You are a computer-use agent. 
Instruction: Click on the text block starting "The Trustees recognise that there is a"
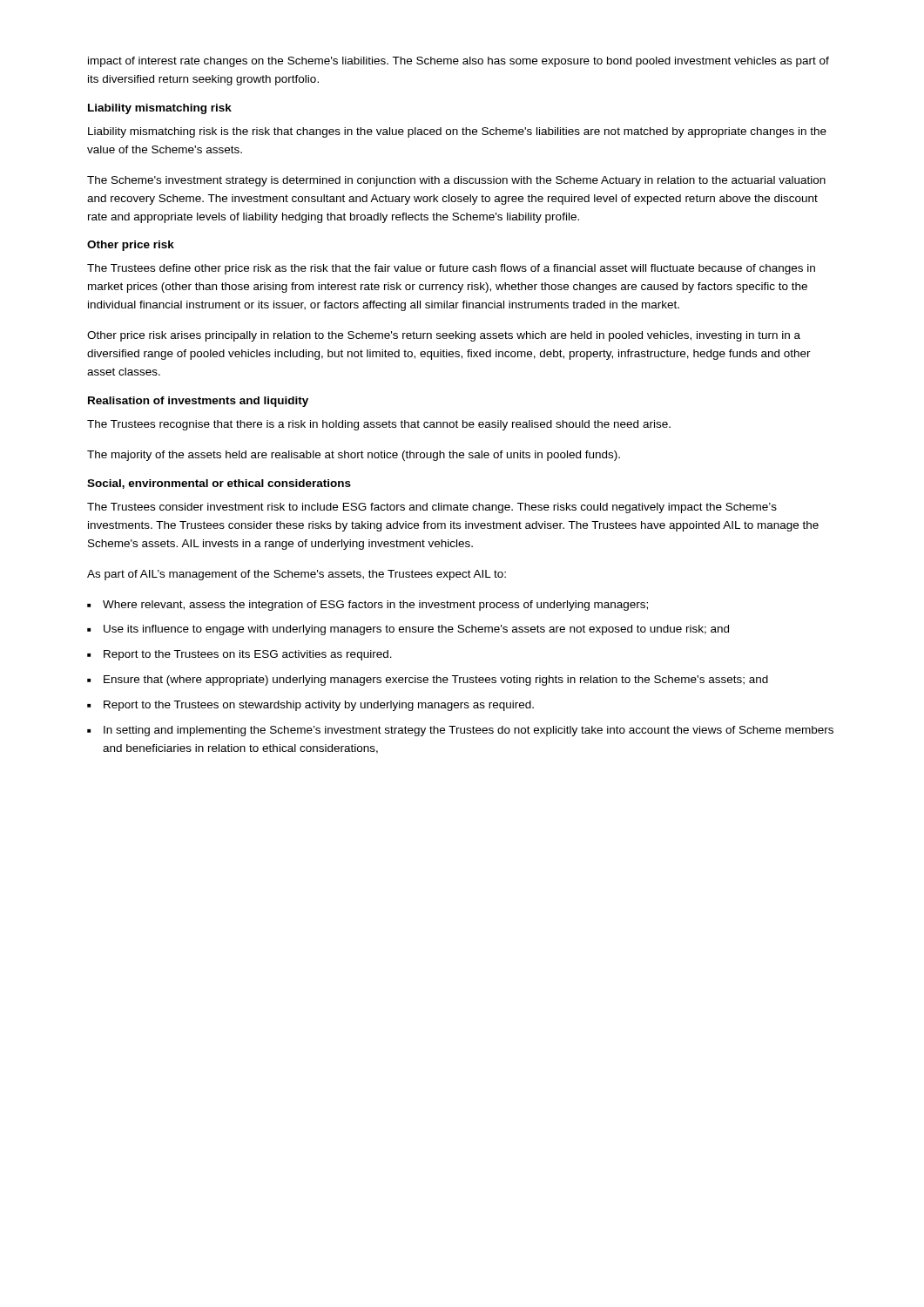click(x=379, y=424)
